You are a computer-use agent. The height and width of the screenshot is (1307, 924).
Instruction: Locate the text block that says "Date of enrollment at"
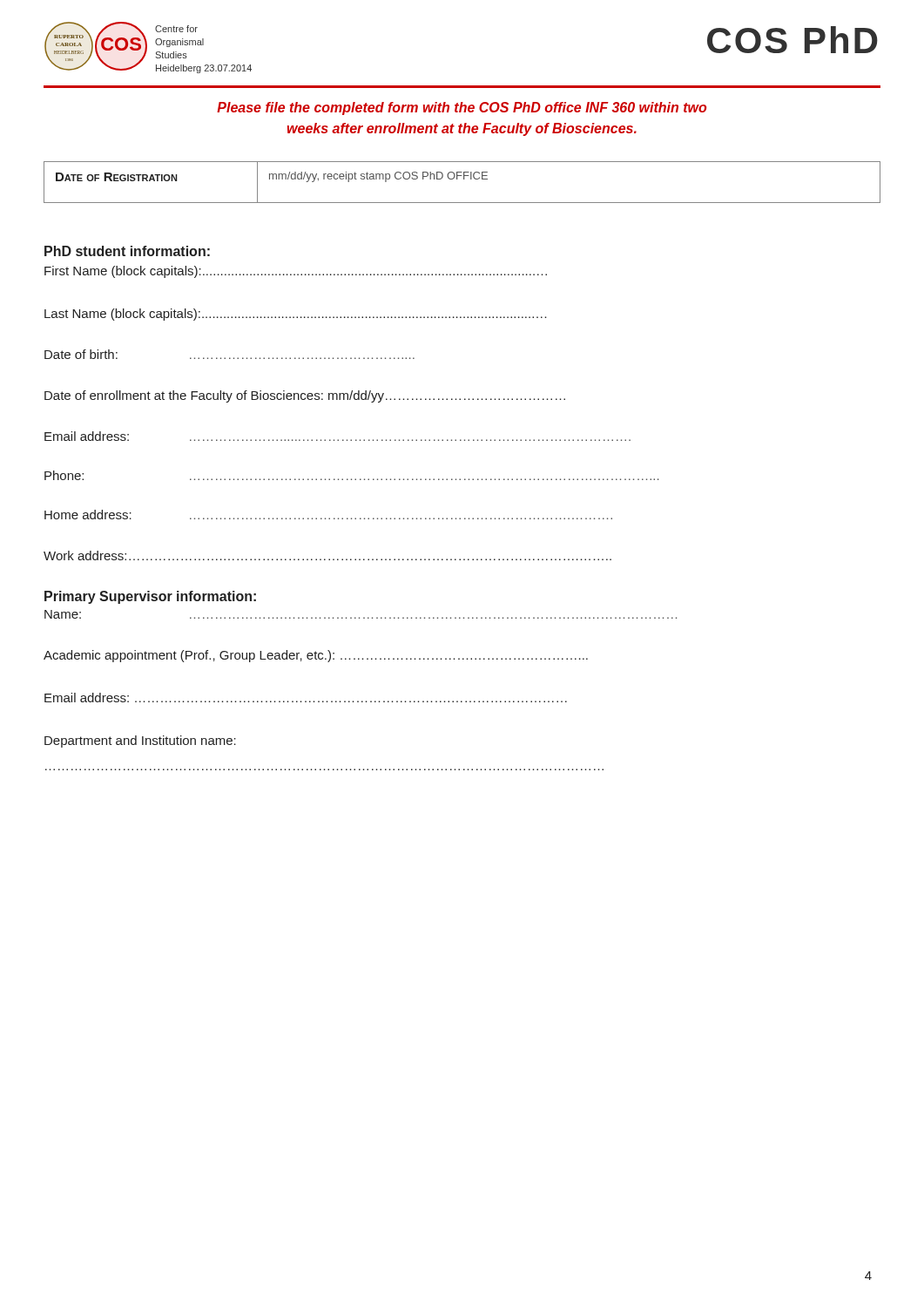[x=305, y=395]
